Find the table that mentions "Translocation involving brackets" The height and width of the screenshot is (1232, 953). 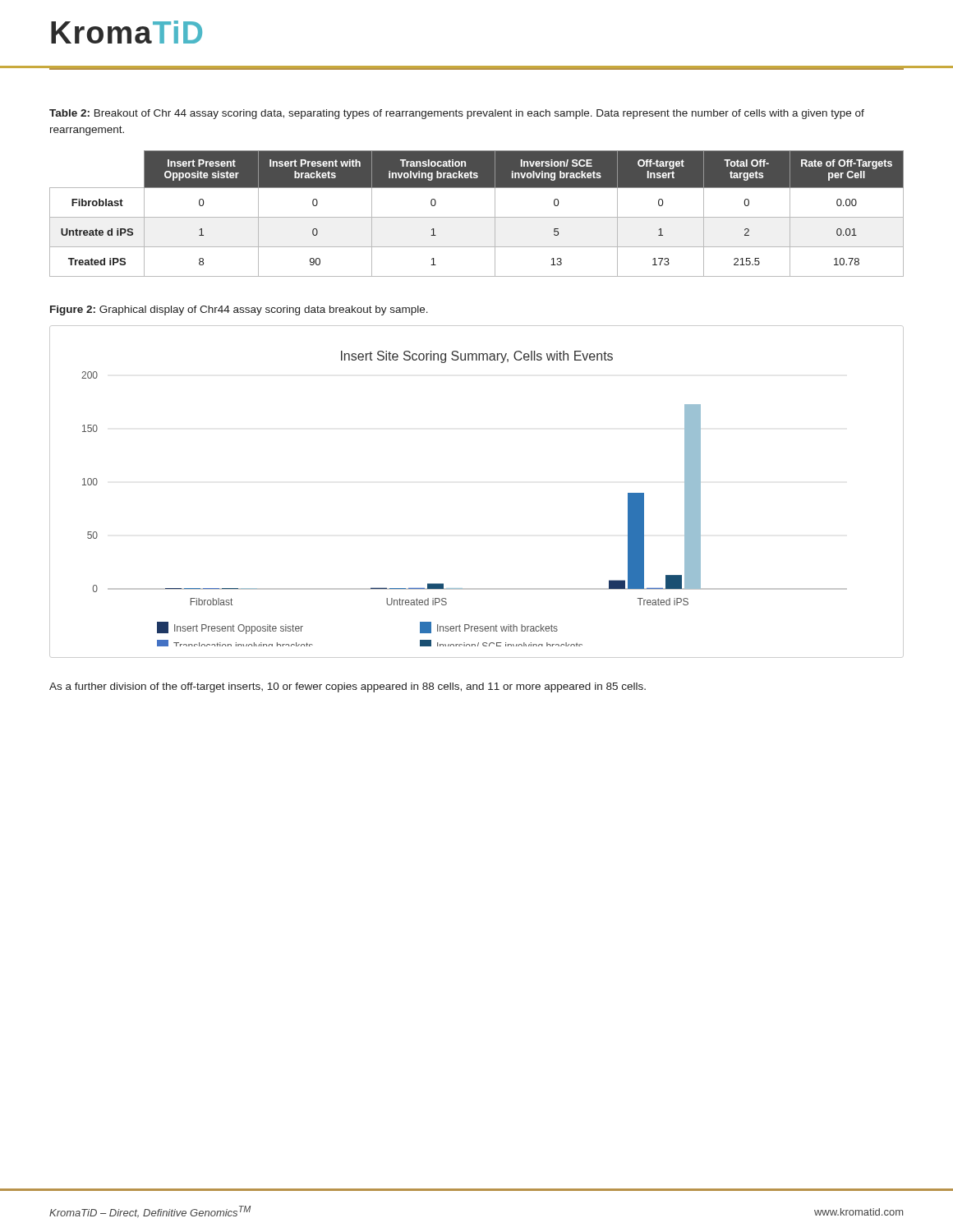(x=476, y=213)
